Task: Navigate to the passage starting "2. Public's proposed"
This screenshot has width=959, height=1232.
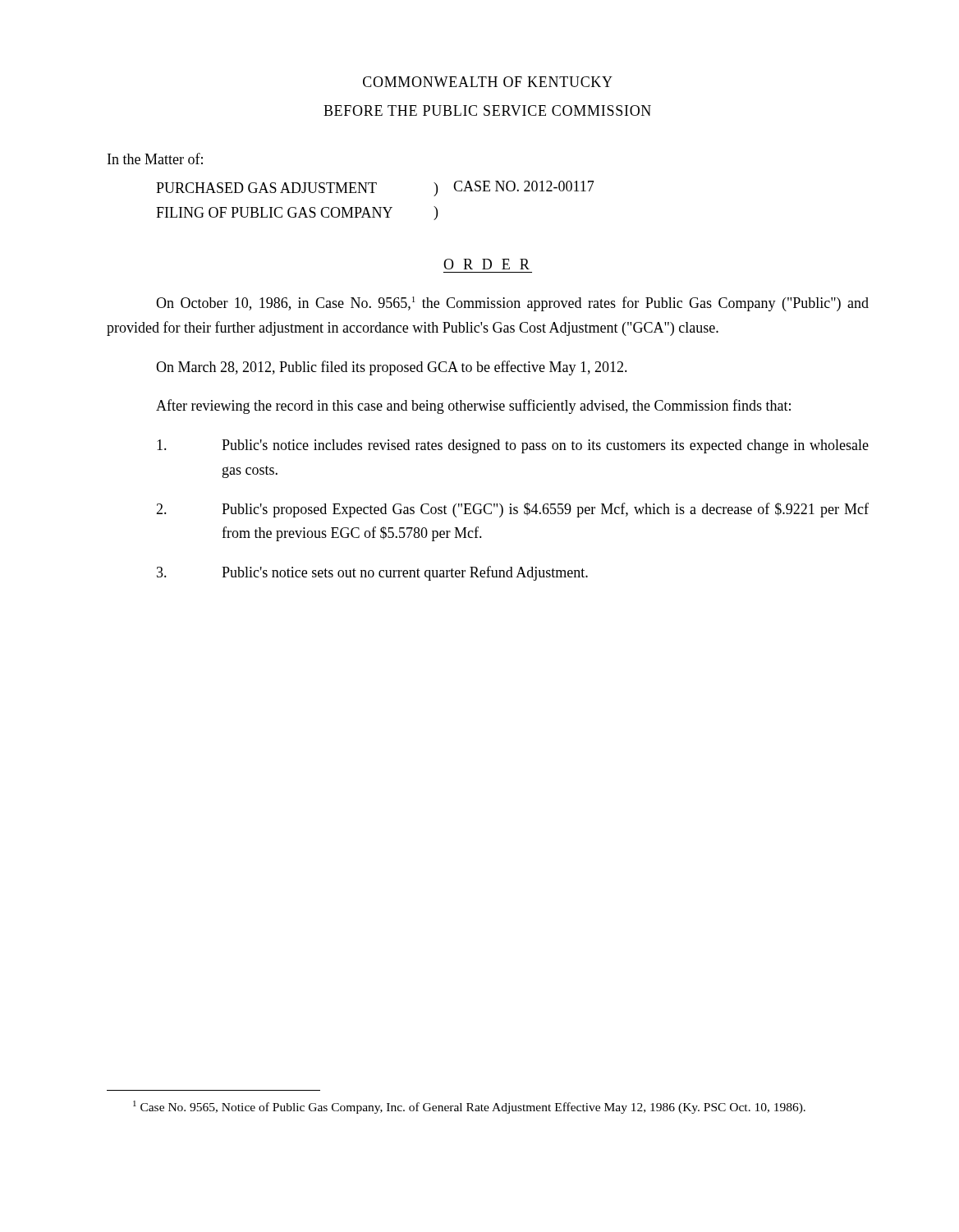Action: pos(488,522)
